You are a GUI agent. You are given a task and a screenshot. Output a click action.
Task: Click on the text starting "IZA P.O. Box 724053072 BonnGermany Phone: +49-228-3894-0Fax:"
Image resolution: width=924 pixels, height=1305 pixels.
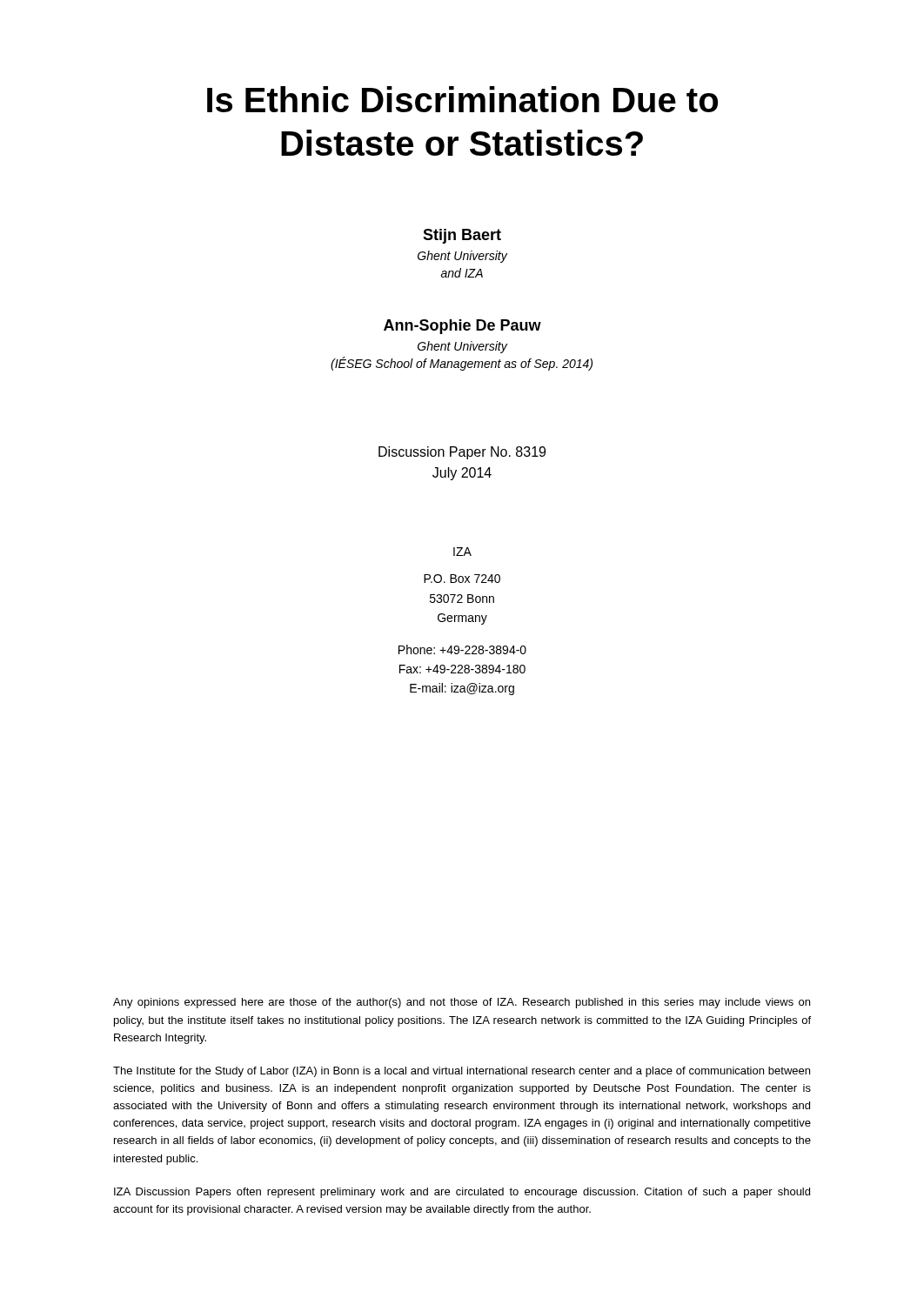pos(462,622)
